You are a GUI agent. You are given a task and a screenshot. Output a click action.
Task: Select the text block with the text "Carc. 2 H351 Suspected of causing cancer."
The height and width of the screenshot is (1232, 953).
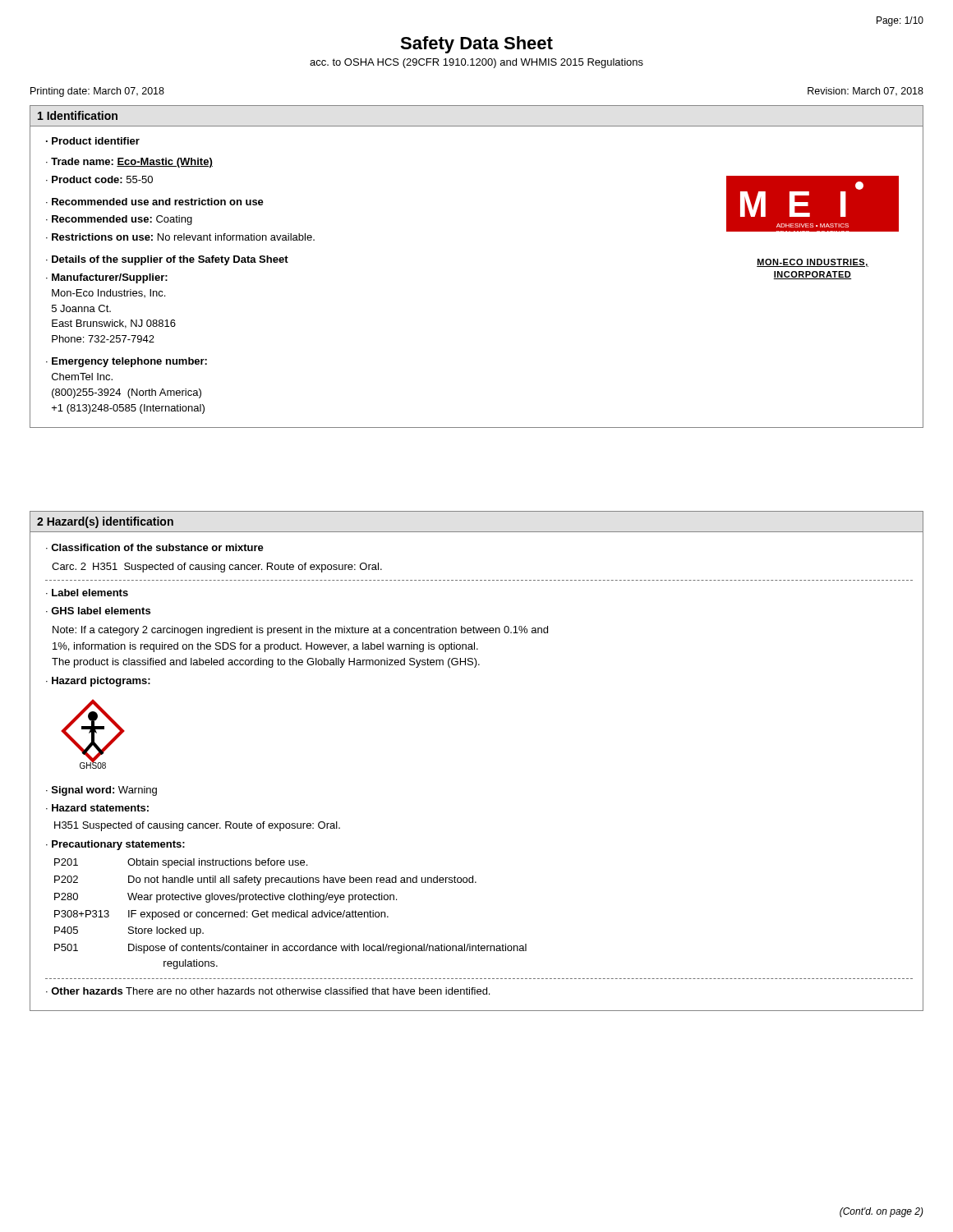217,566
